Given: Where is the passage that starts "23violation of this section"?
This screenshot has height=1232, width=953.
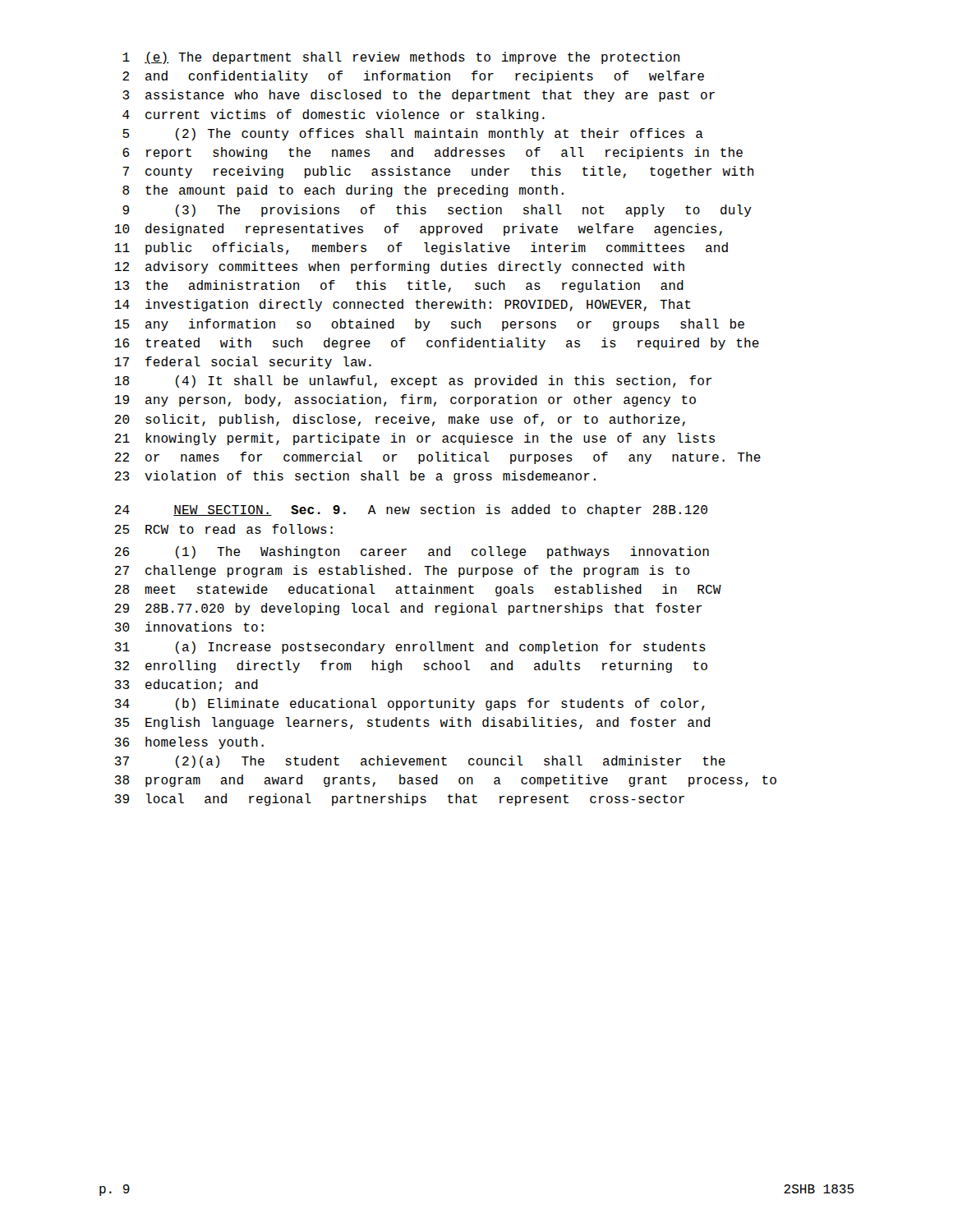Looking at the screenshot, I should pos(476,478).
